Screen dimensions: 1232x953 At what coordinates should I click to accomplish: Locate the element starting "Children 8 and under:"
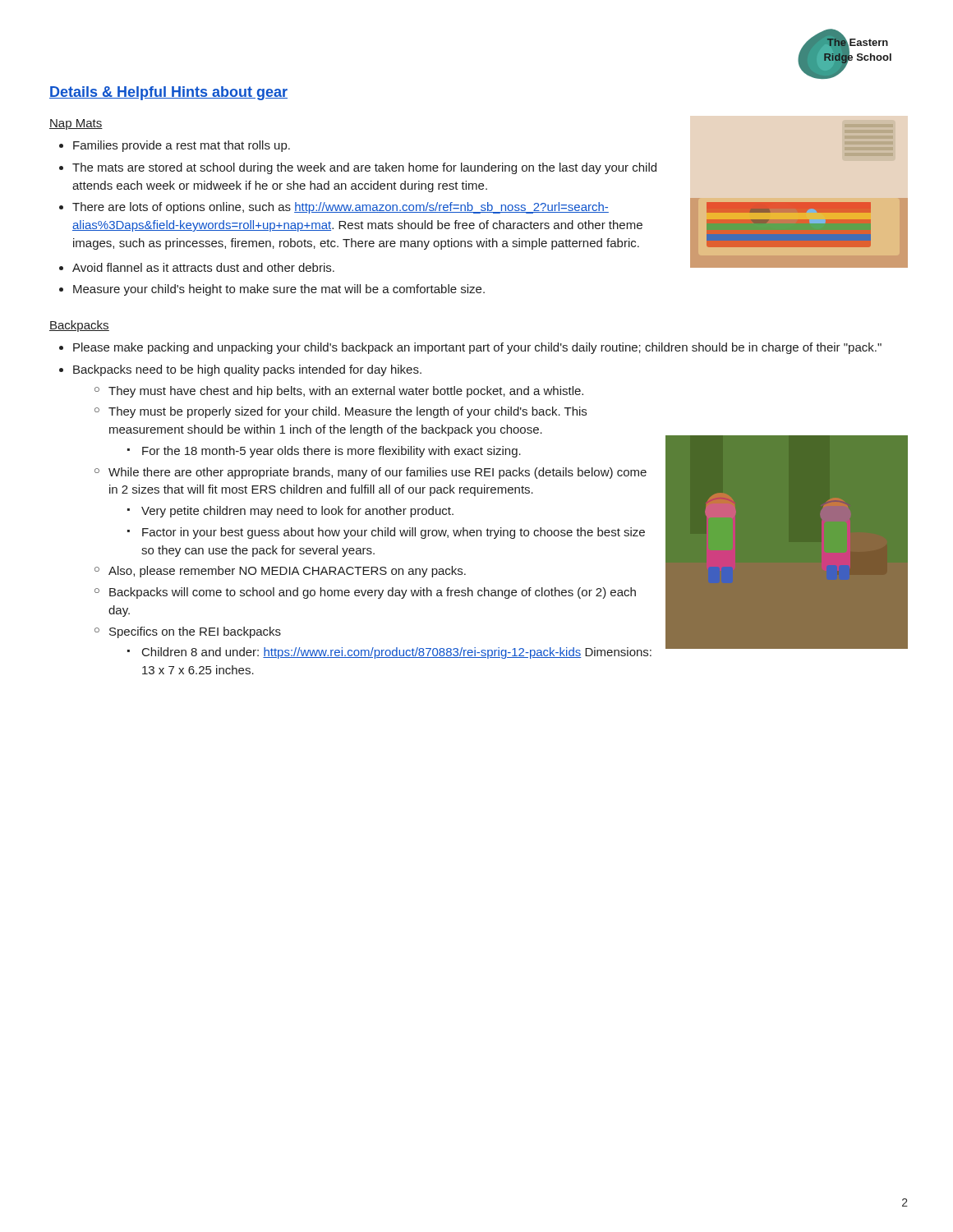pyautogui.click(x=397, y=661)
